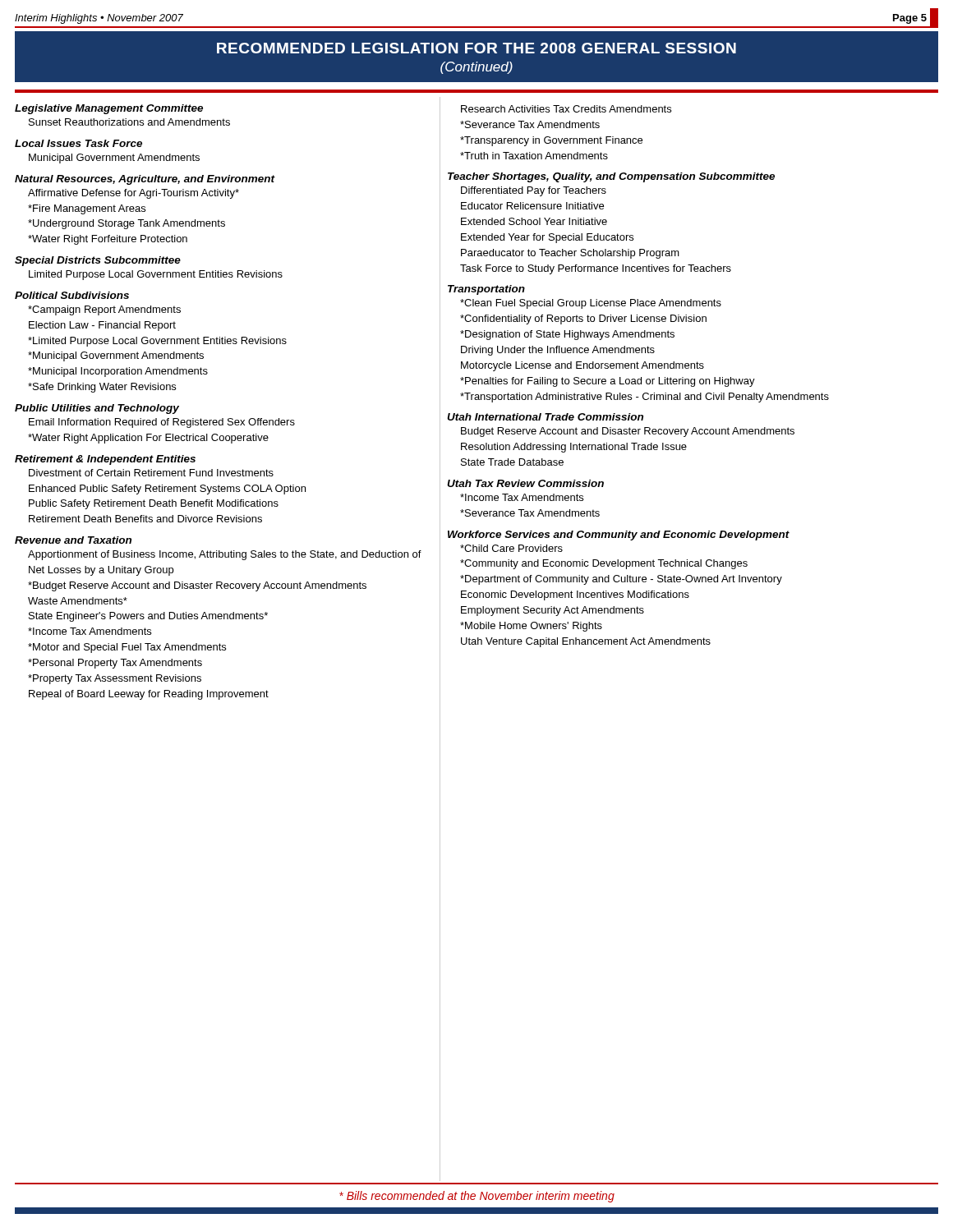Screen dimensions: 1232x953
Task: Find the element starting "*Property Tax Assessment Revisions"
Action: (115, 678)
